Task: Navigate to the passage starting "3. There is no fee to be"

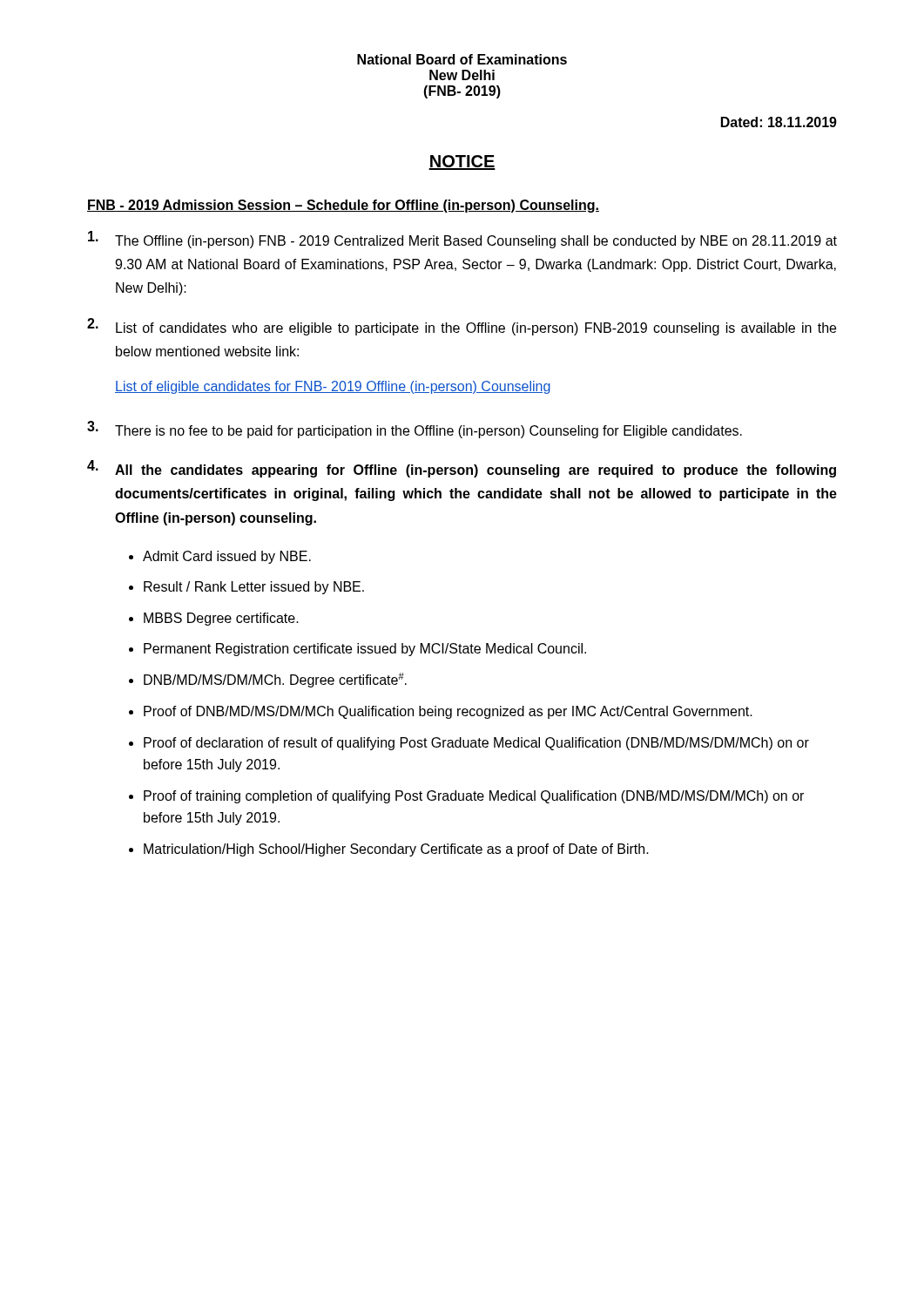Action: click(462, 431)
